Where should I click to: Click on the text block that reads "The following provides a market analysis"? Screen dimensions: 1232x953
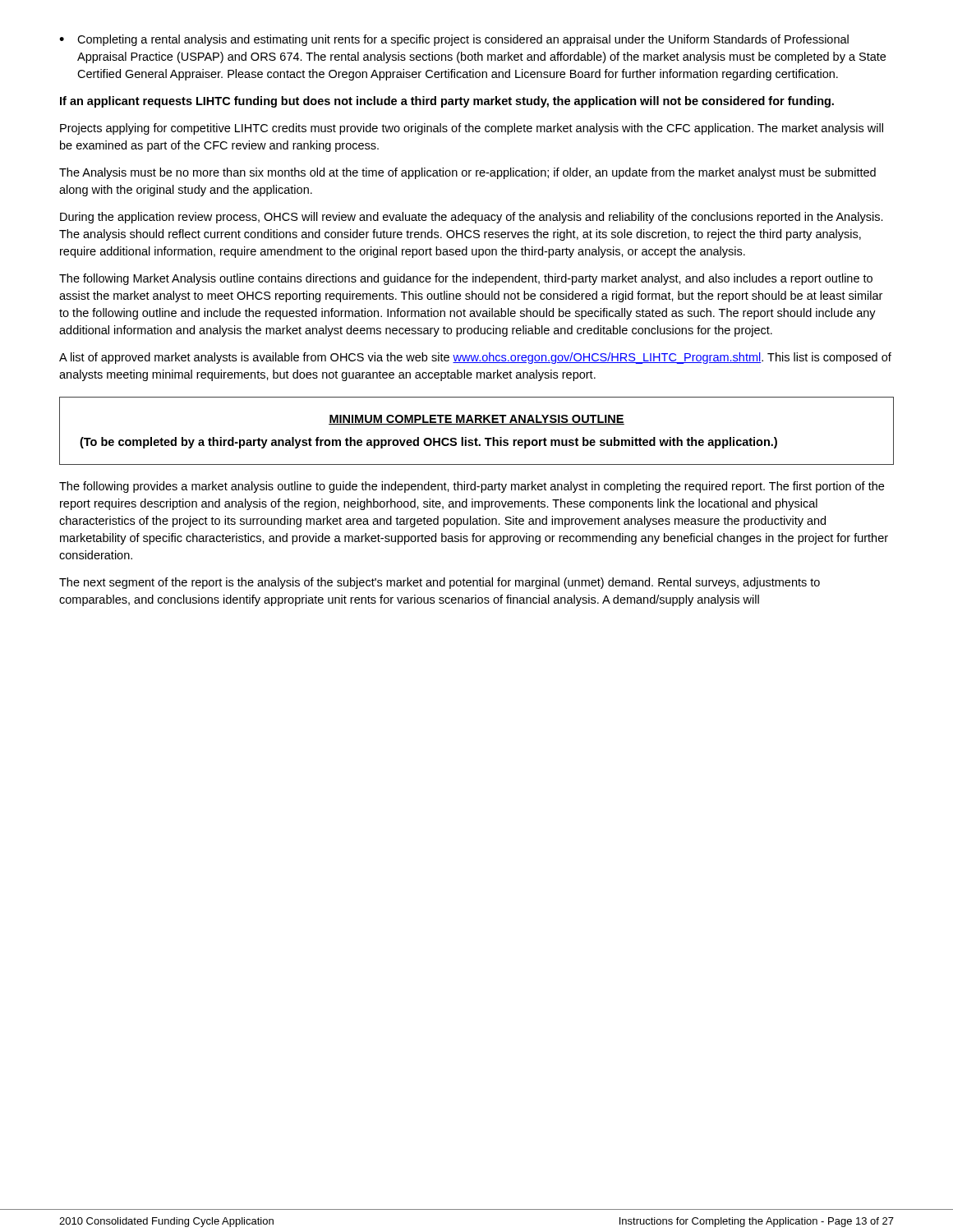click(476, 521)
